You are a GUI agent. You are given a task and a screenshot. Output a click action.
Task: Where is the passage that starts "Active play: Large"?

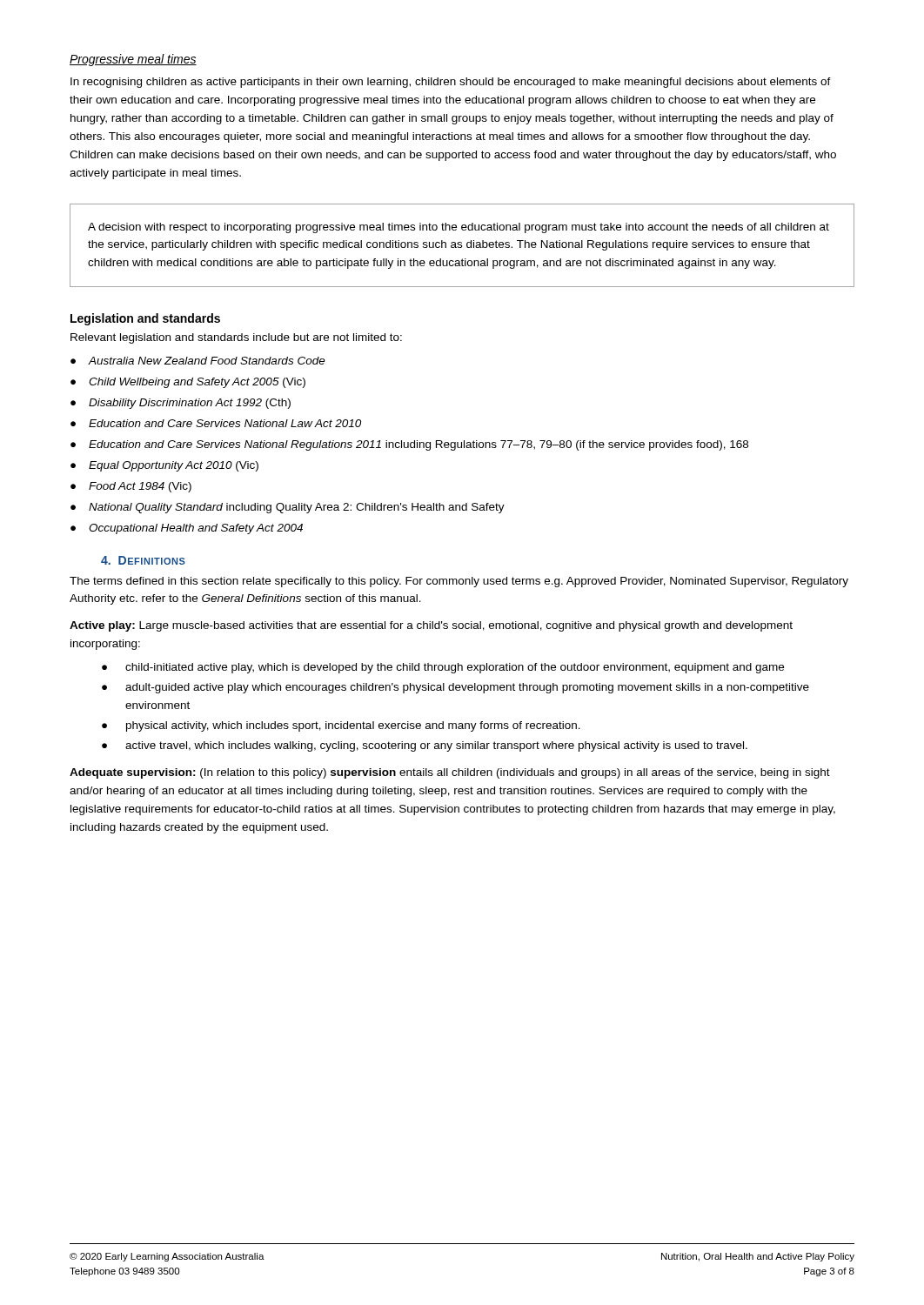point(431,634)
